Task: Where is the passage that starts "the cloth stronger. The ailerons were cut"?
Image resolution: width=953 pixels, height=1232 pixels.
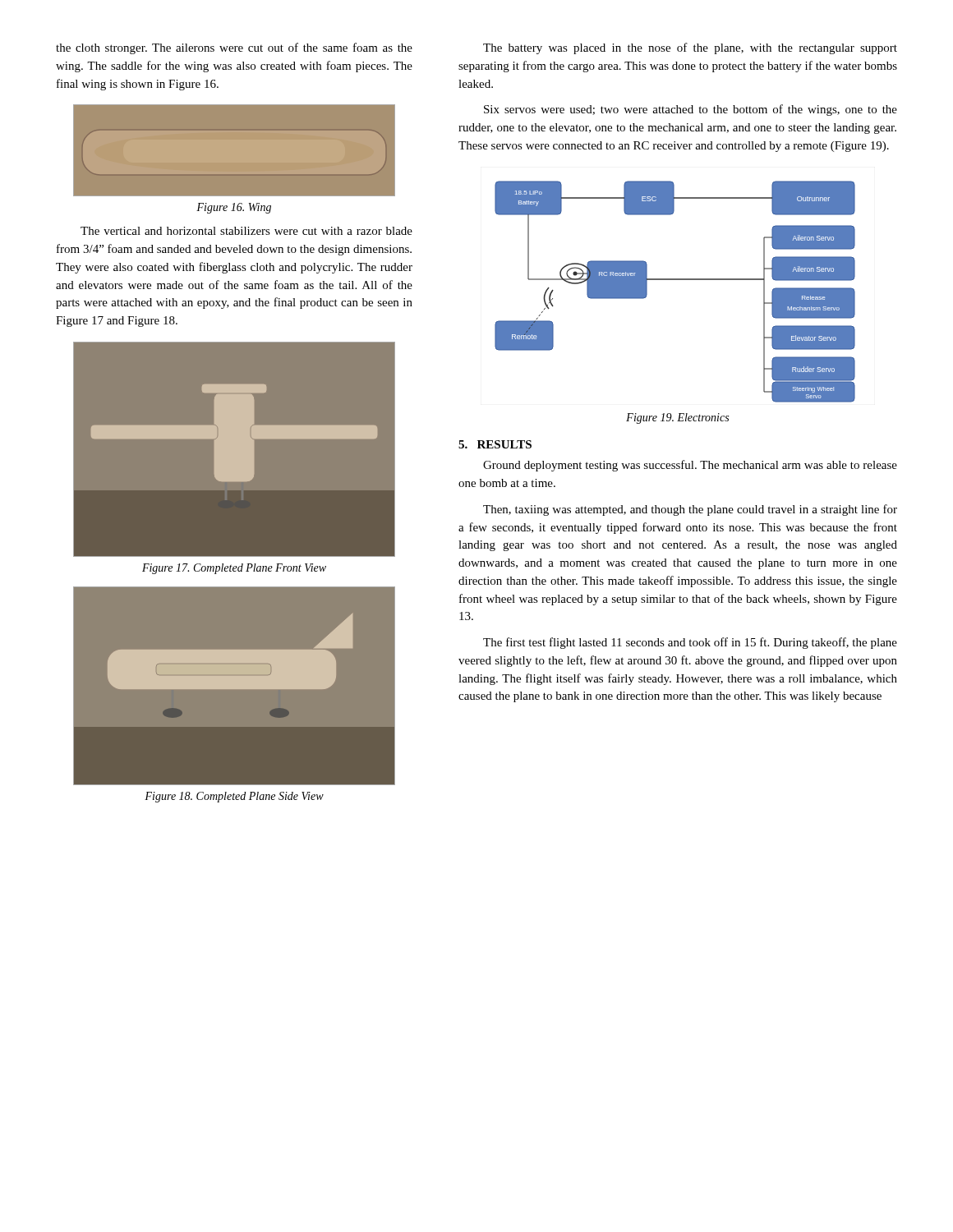Action: coord(234,66)
